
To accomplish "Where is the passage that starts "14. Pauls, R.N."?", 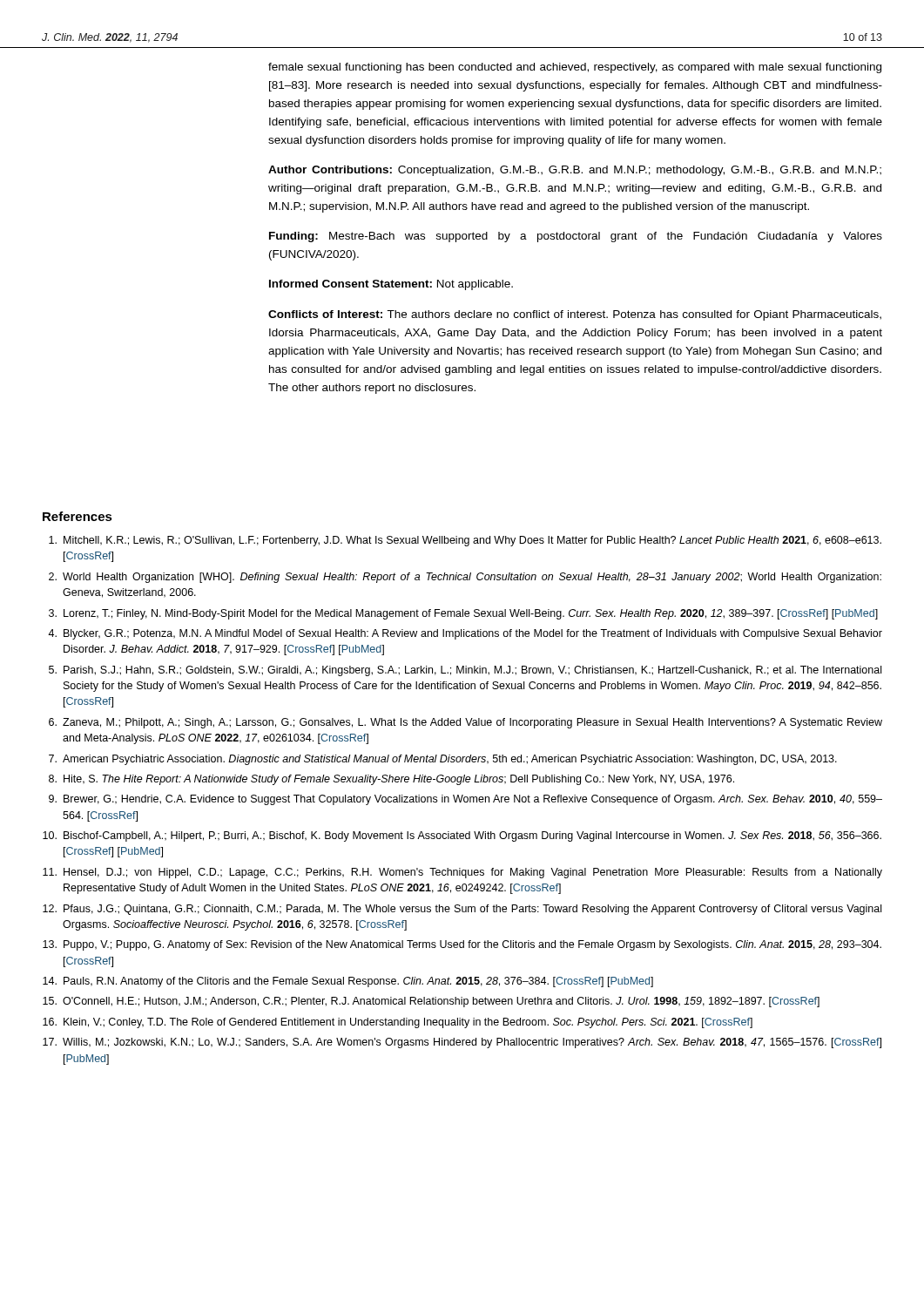I will coord(348,981).
